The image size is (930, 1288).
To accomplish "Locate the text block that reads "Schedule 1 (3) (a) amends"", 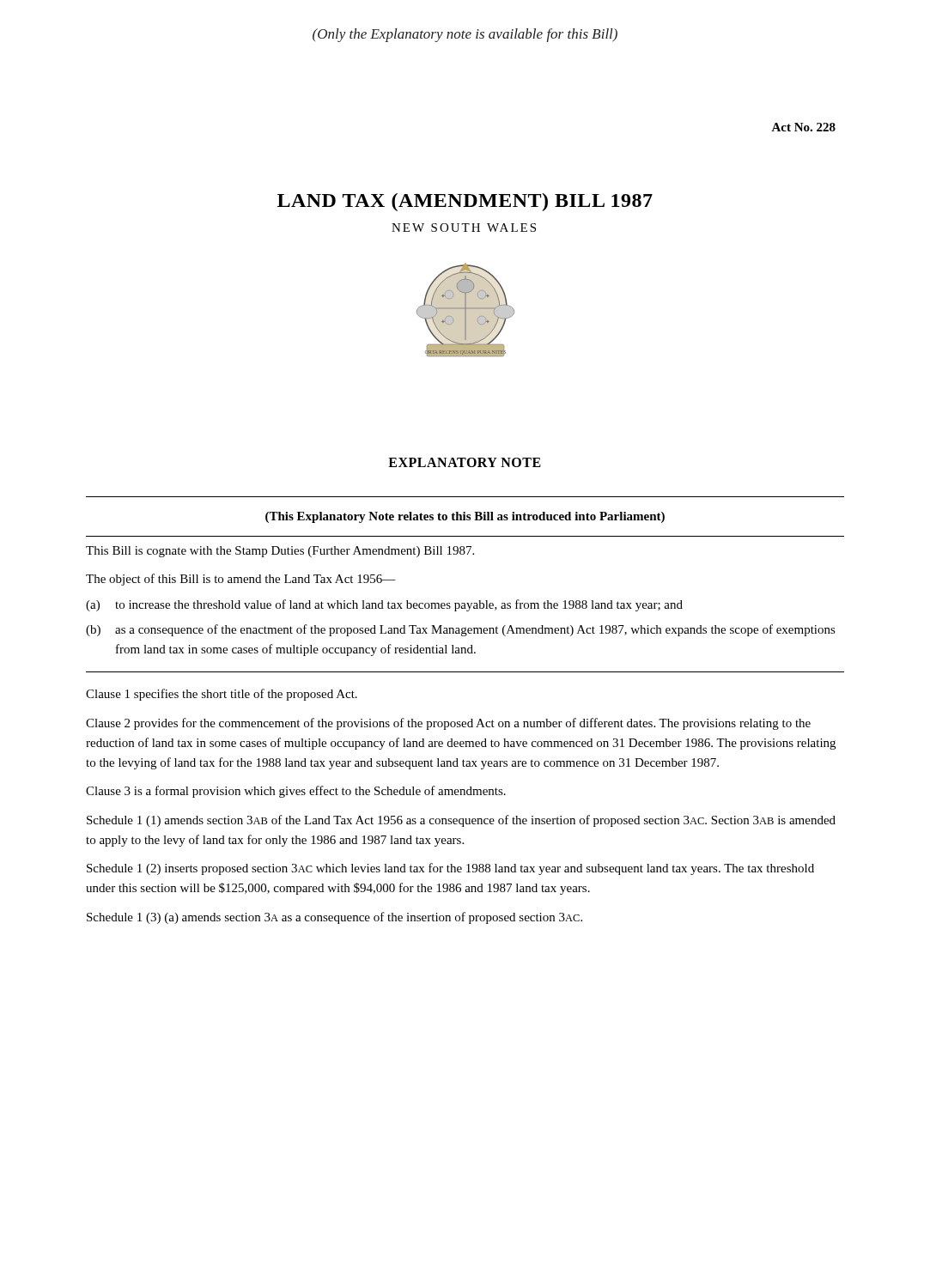I will tap(335, 917).
